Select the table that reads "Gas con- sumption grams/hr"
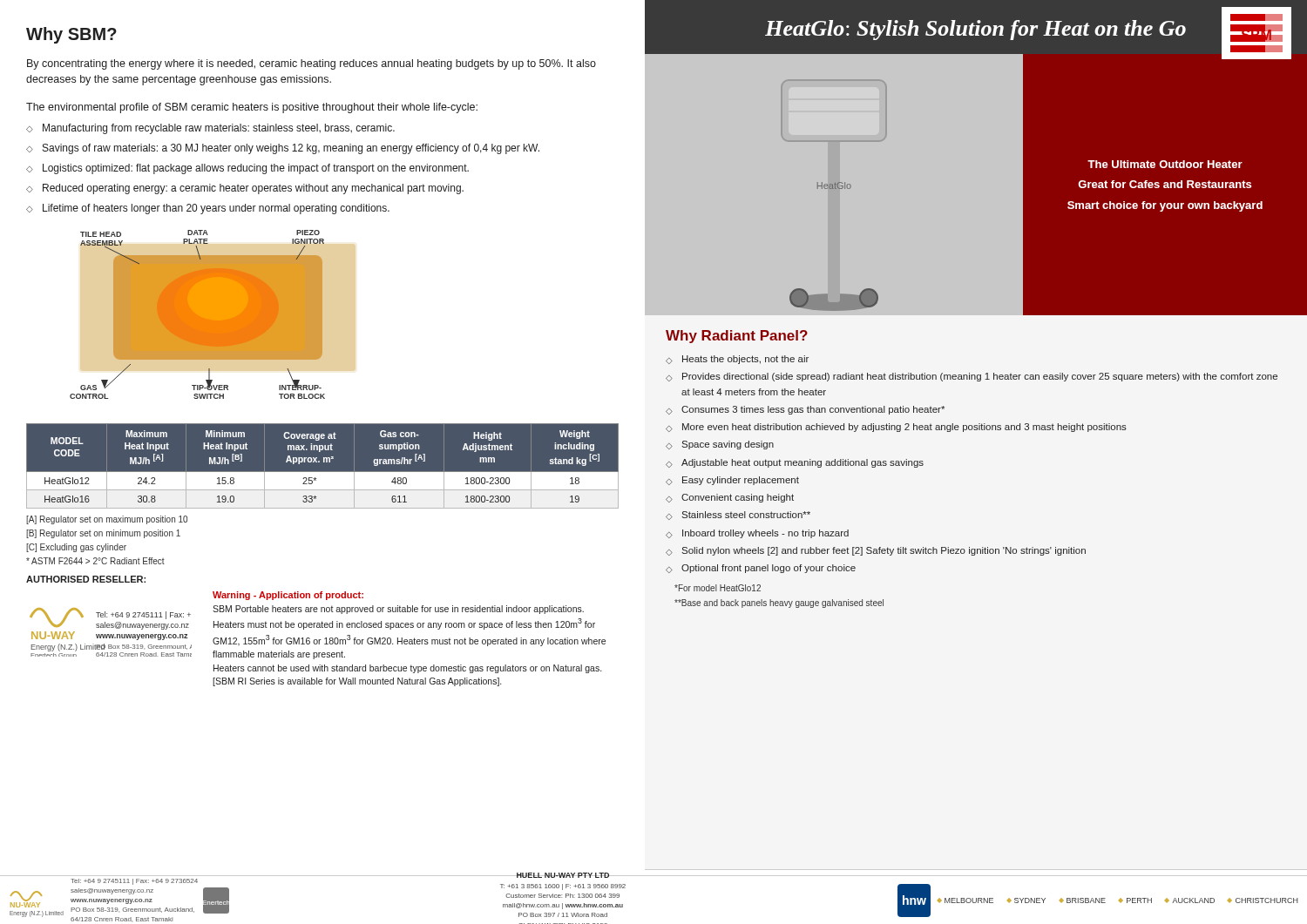This screenshot has width=1307, height=924. click(322, 466)
